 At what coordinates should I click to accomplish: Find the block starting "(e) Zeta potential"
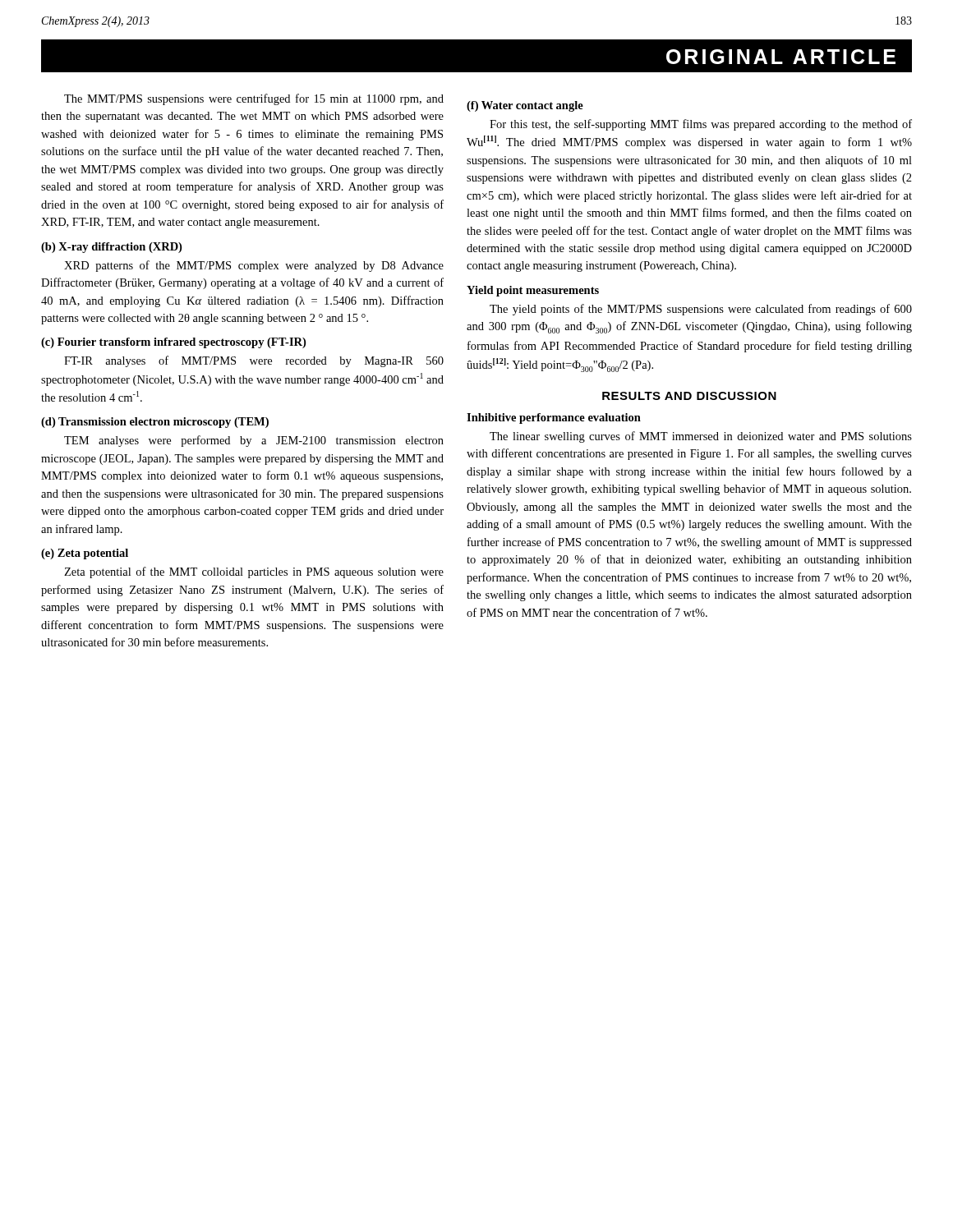pos(85,554)
